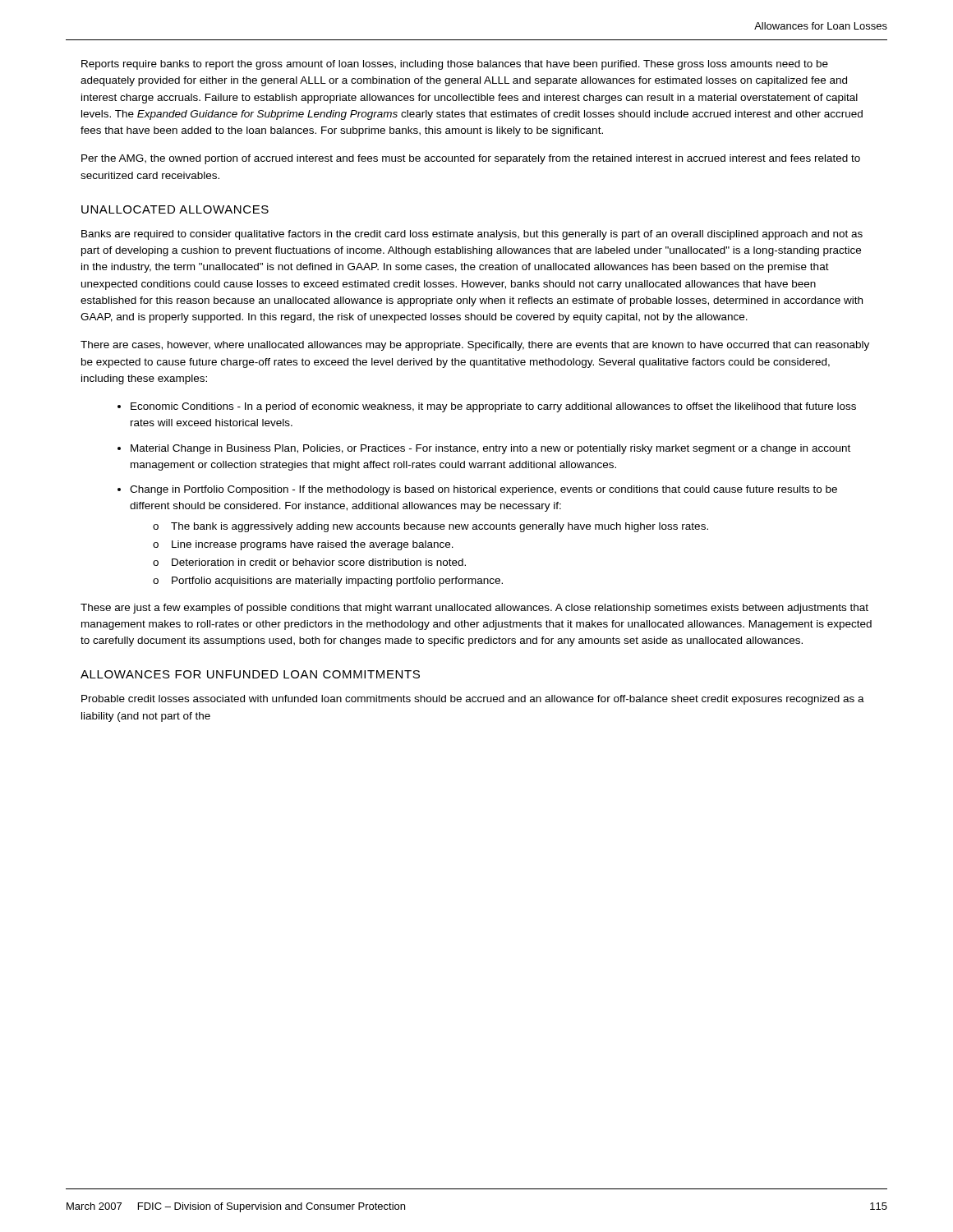
Task: Navigate to the text block starting "oLine increase programs have"
Action: click(x=303, y=544)
